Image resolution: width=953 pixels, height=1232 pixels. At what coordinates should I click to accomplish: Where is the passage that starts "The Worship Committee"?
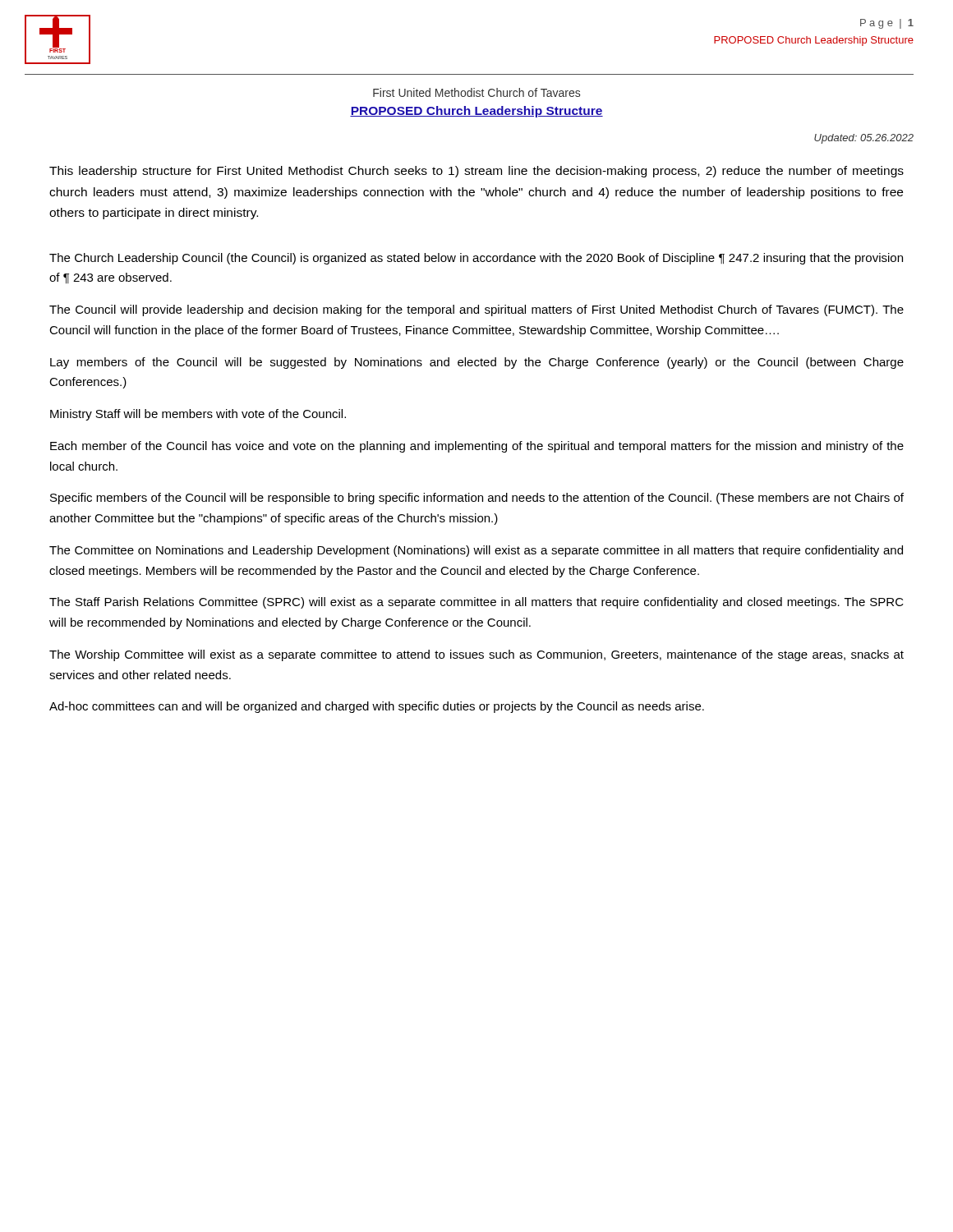[476, 664]
